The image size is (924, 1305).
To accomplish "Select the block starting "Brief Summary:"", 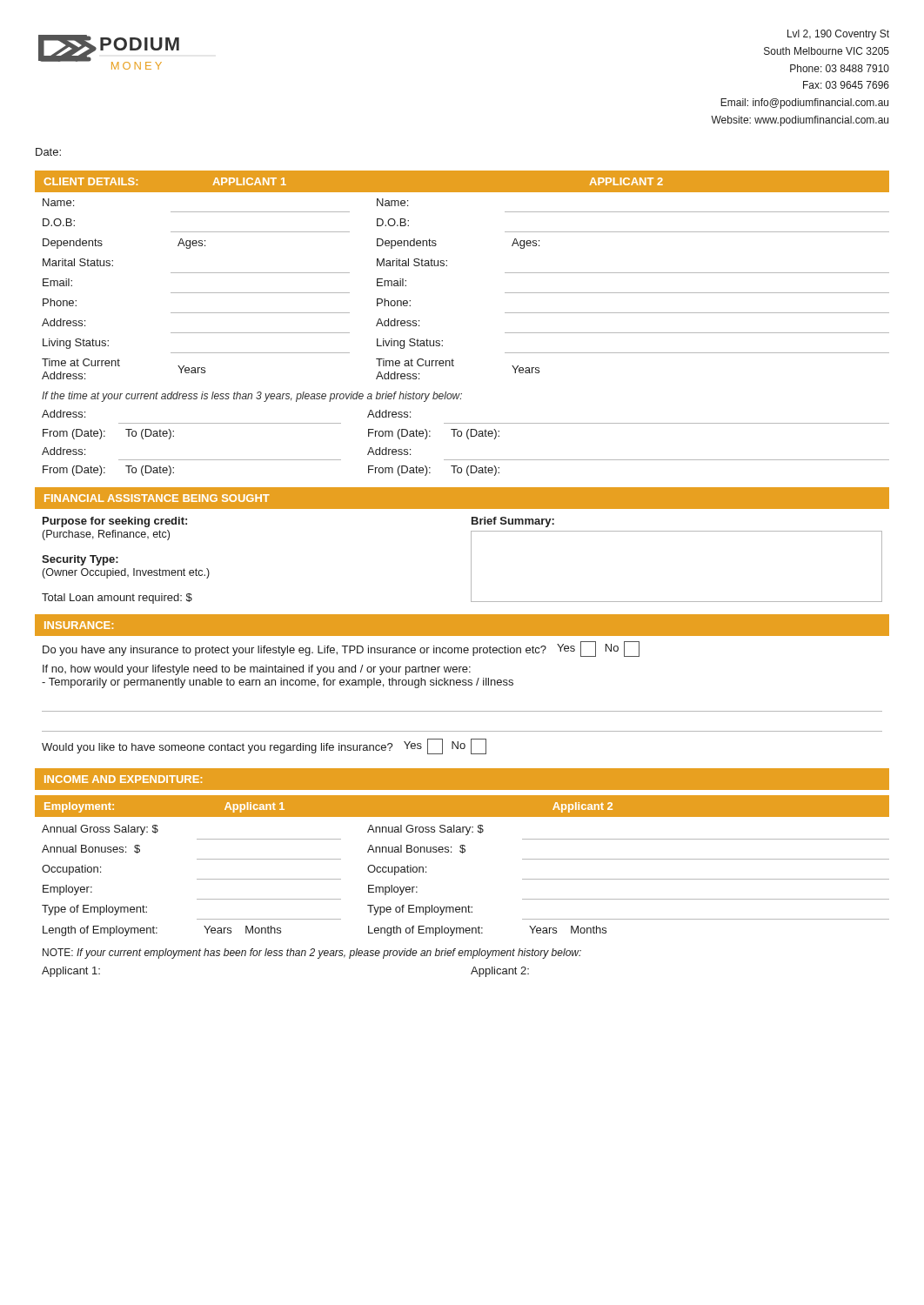I will [x=513, y=521].
